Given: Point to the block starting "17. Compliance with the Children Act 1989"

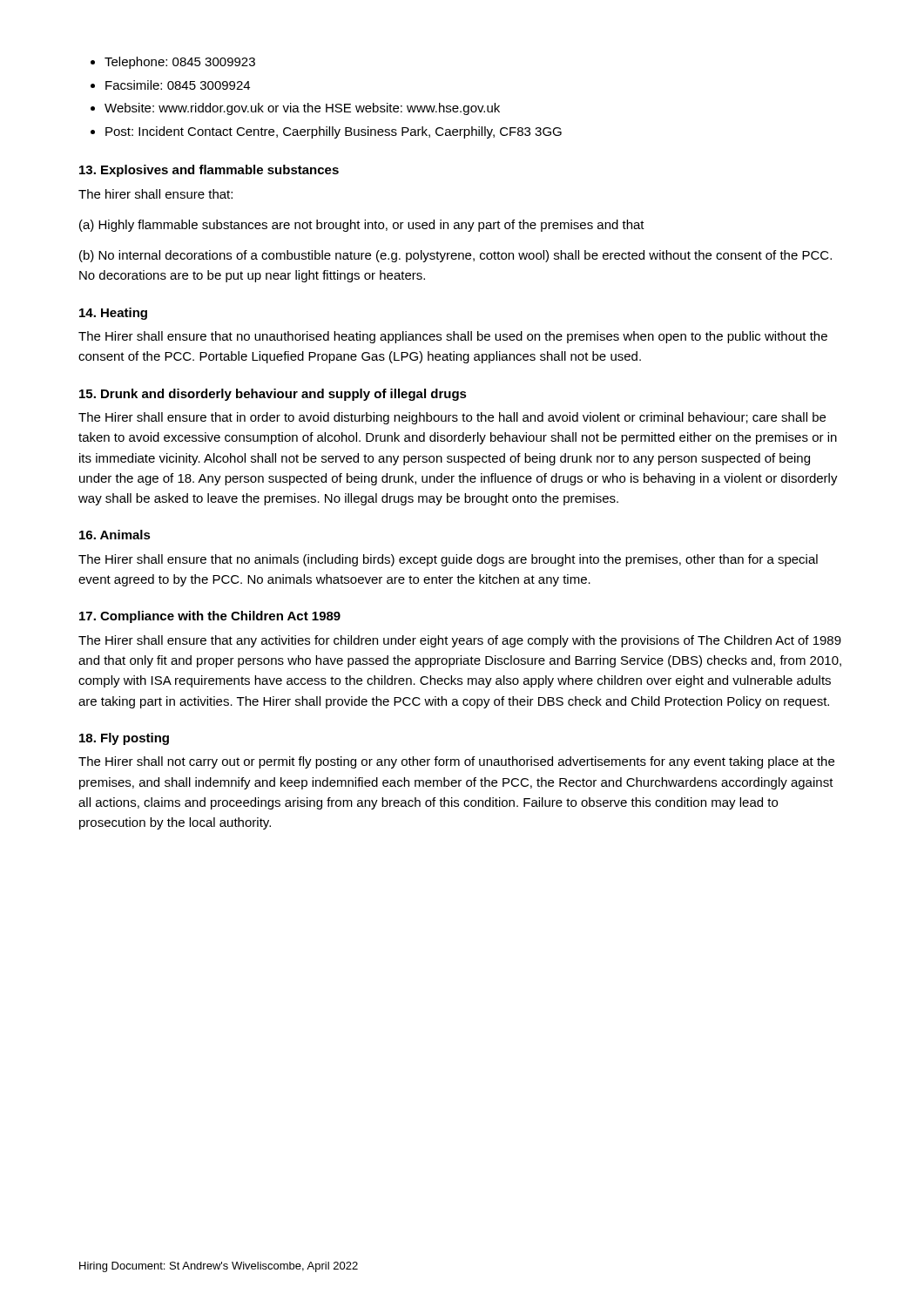Looking at the screenshot, I should (x=210, y=616).
